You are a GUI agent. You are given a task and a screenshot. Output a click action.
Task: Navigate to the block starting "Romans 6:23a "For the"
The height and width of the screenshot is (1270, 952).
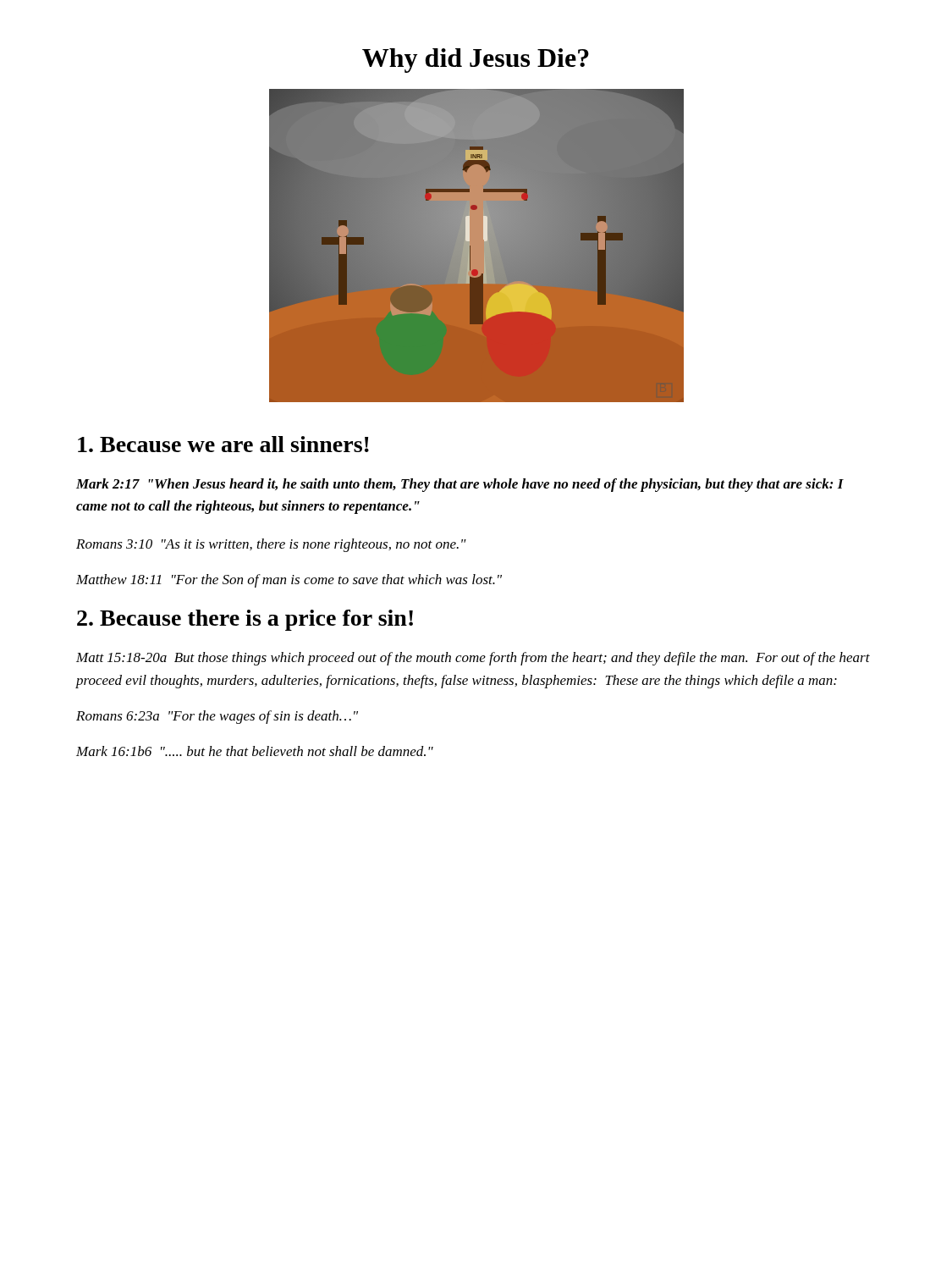pos(217,717)
